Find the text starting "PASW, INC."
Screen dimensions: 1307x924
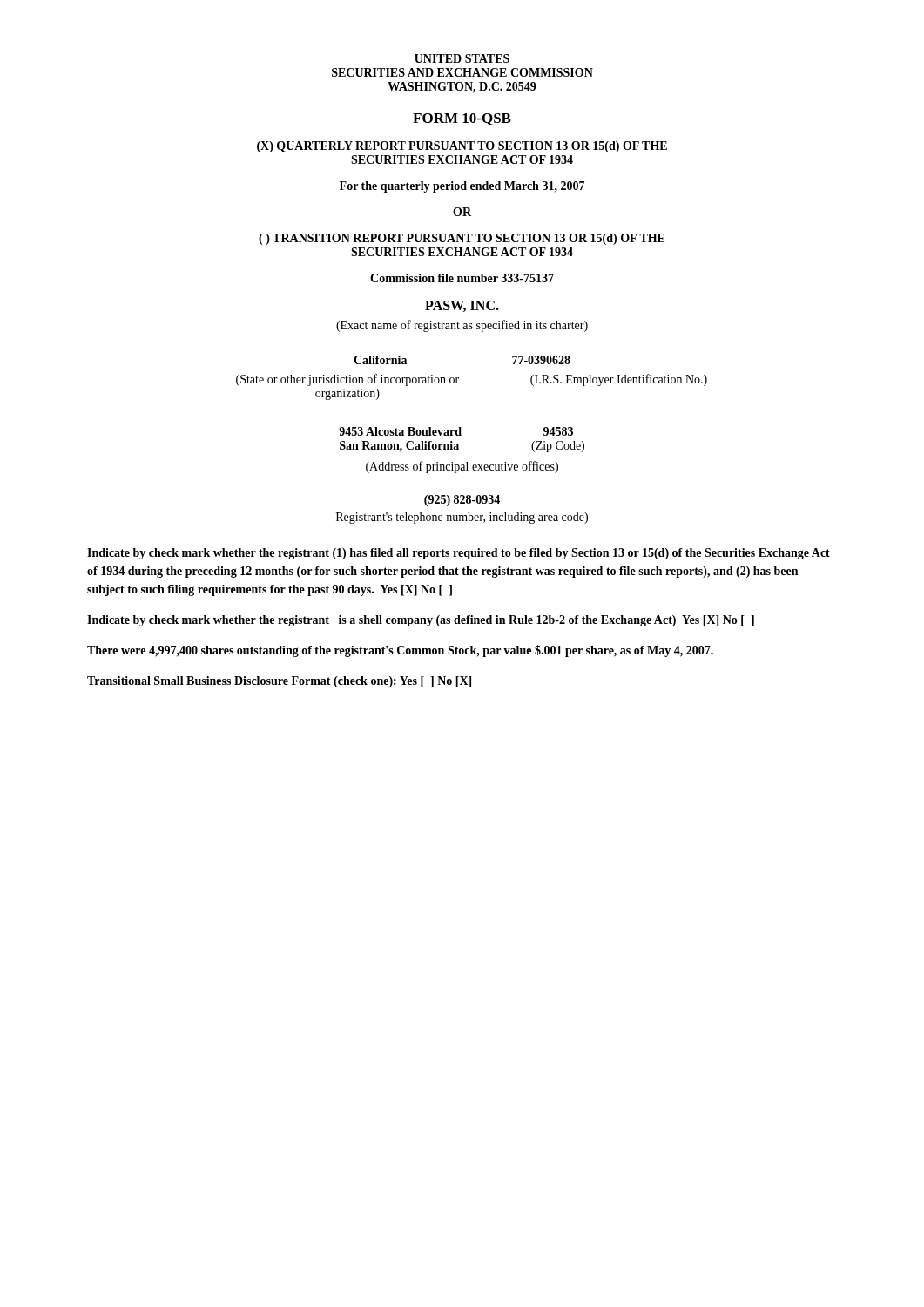(462, 305)
